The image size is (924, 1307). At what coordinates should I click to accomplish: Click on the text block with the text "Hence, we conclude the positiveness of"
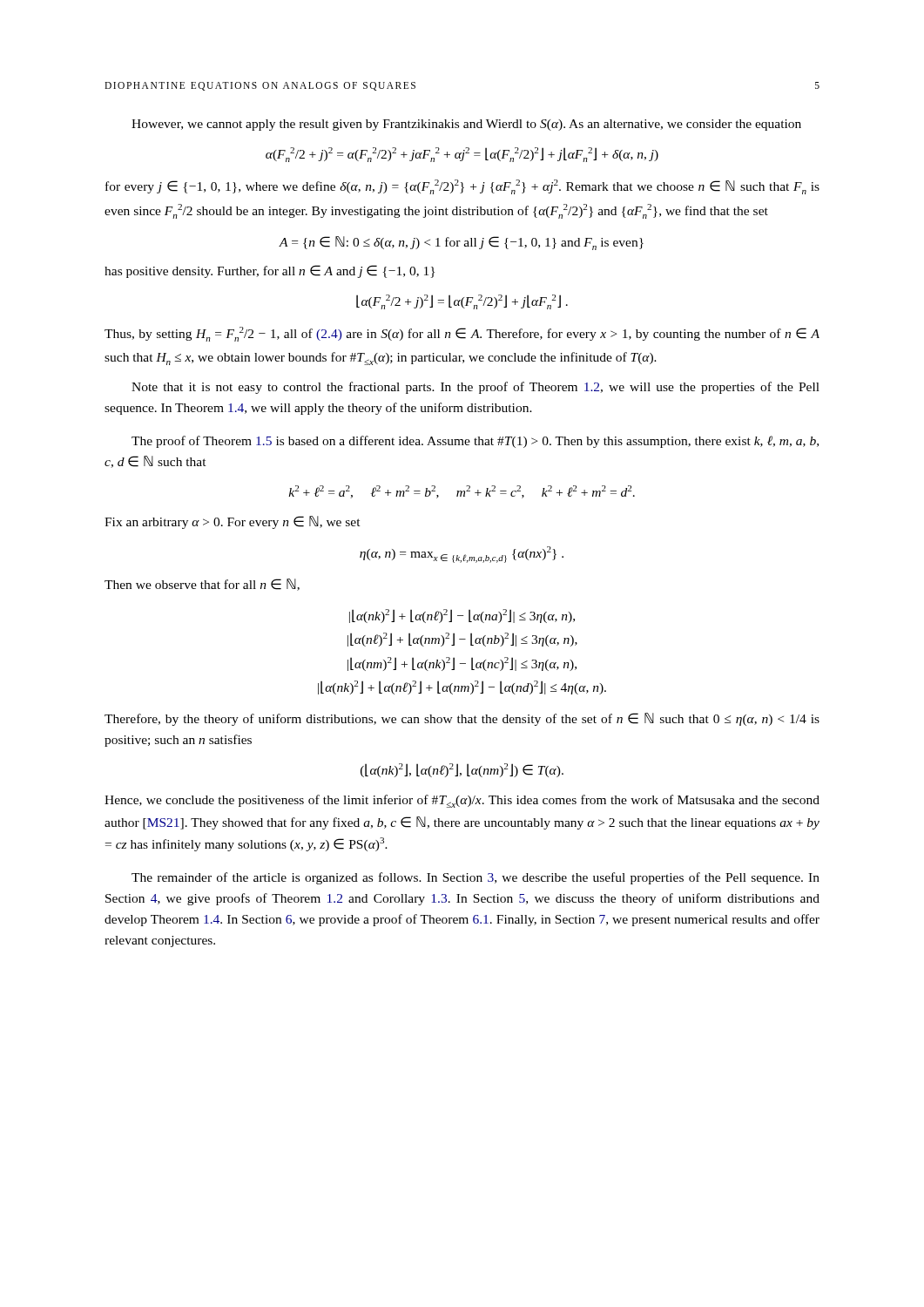tap(462, 822)
